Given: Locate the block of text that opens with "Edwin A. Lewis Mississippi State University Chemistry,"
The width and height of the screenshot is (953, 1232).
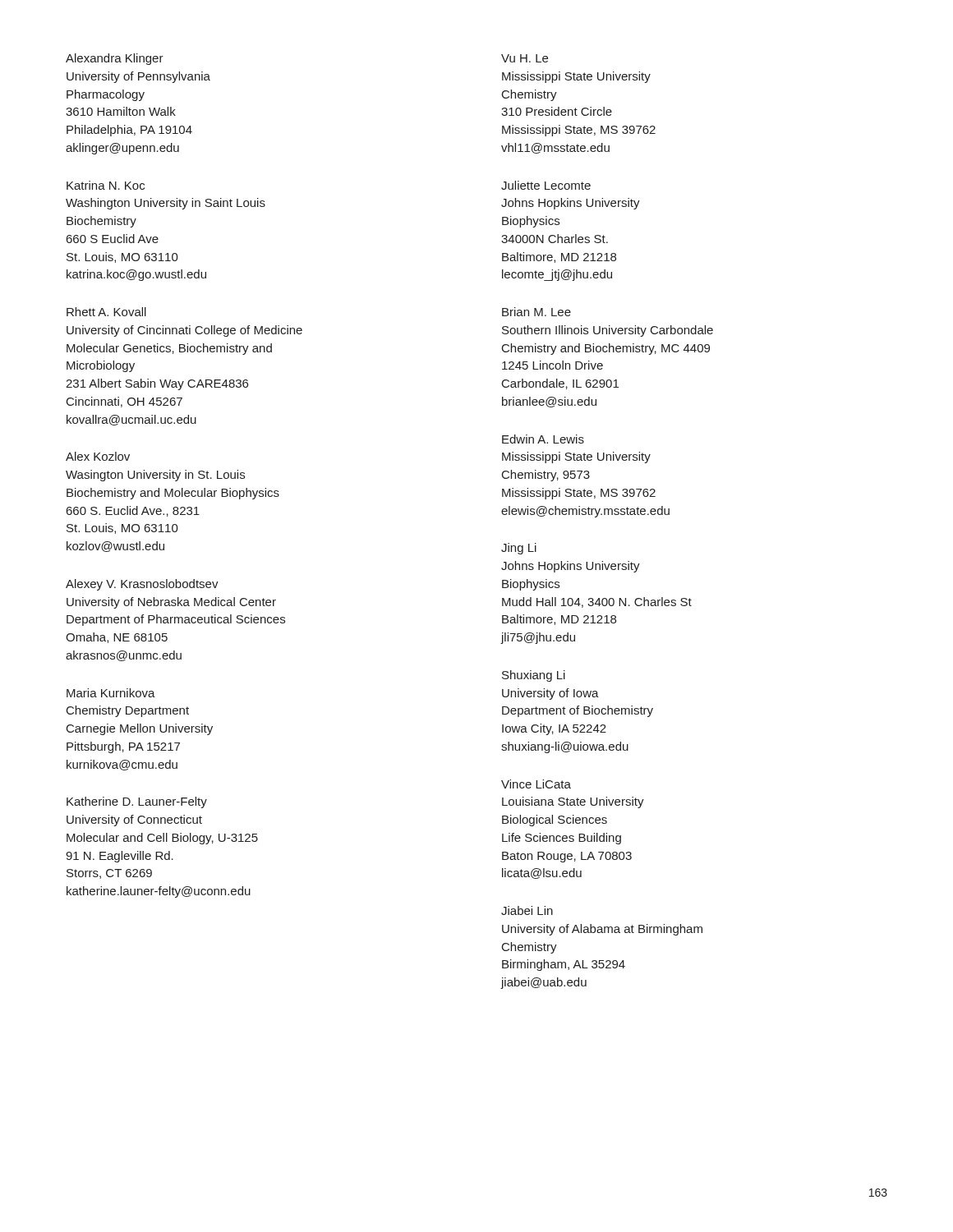Looking at the screenshot, I should click(x=543, y=439).
